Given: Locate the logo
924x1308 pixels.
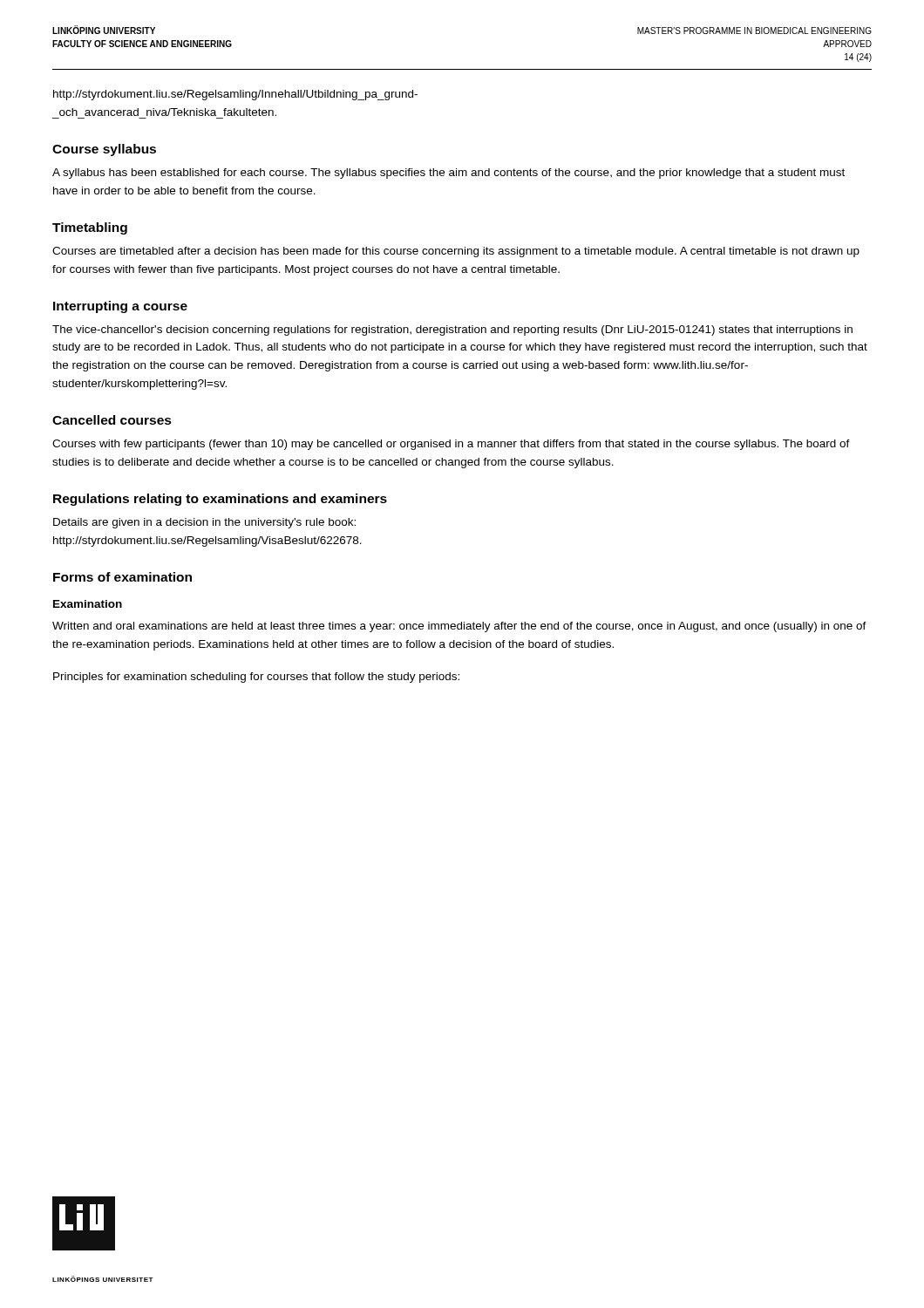Looking at the screenshot, I should click(x=103, y=1240).
